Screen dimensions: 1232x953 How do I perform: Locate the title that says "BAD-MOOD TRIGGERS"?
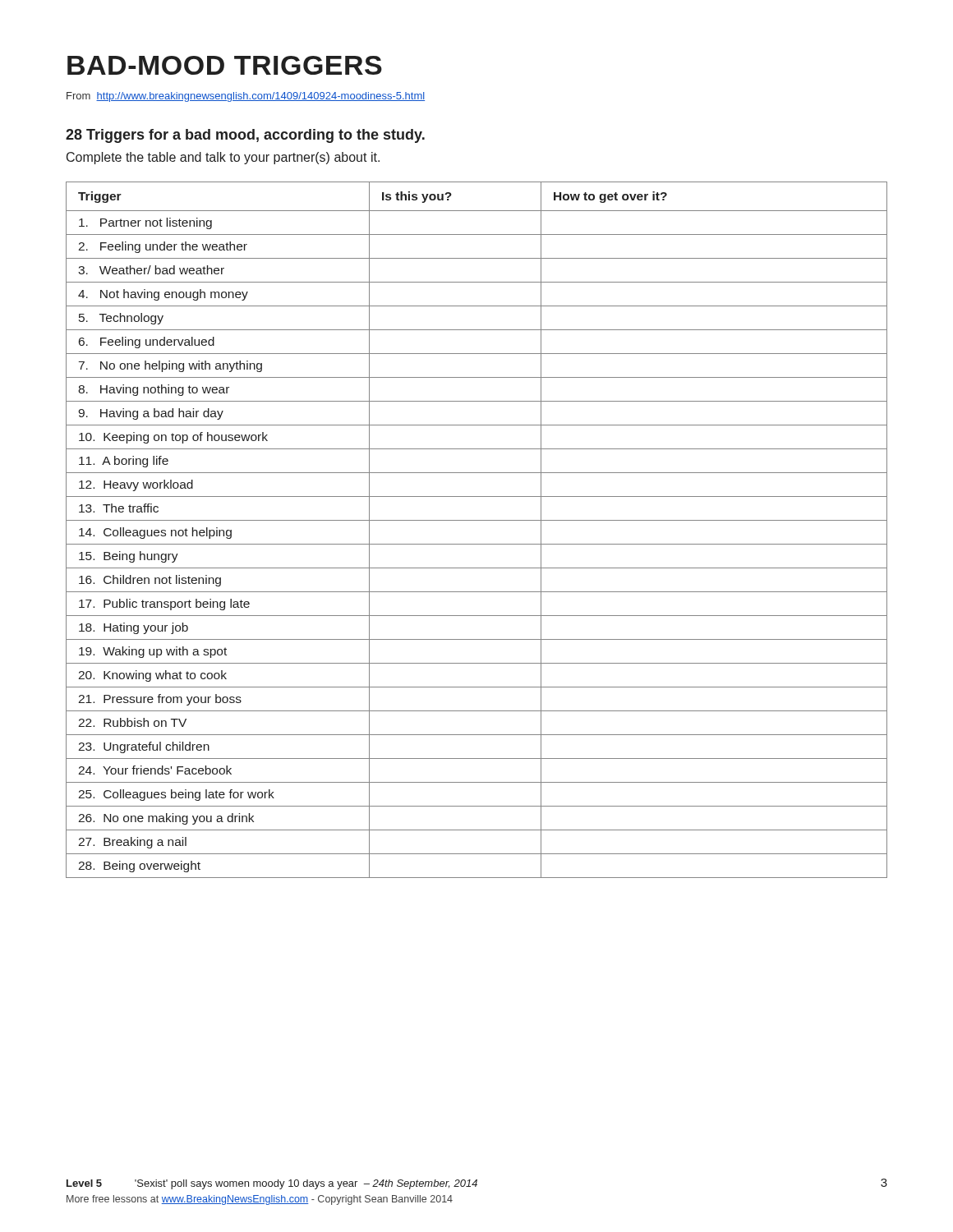[224, 65]
